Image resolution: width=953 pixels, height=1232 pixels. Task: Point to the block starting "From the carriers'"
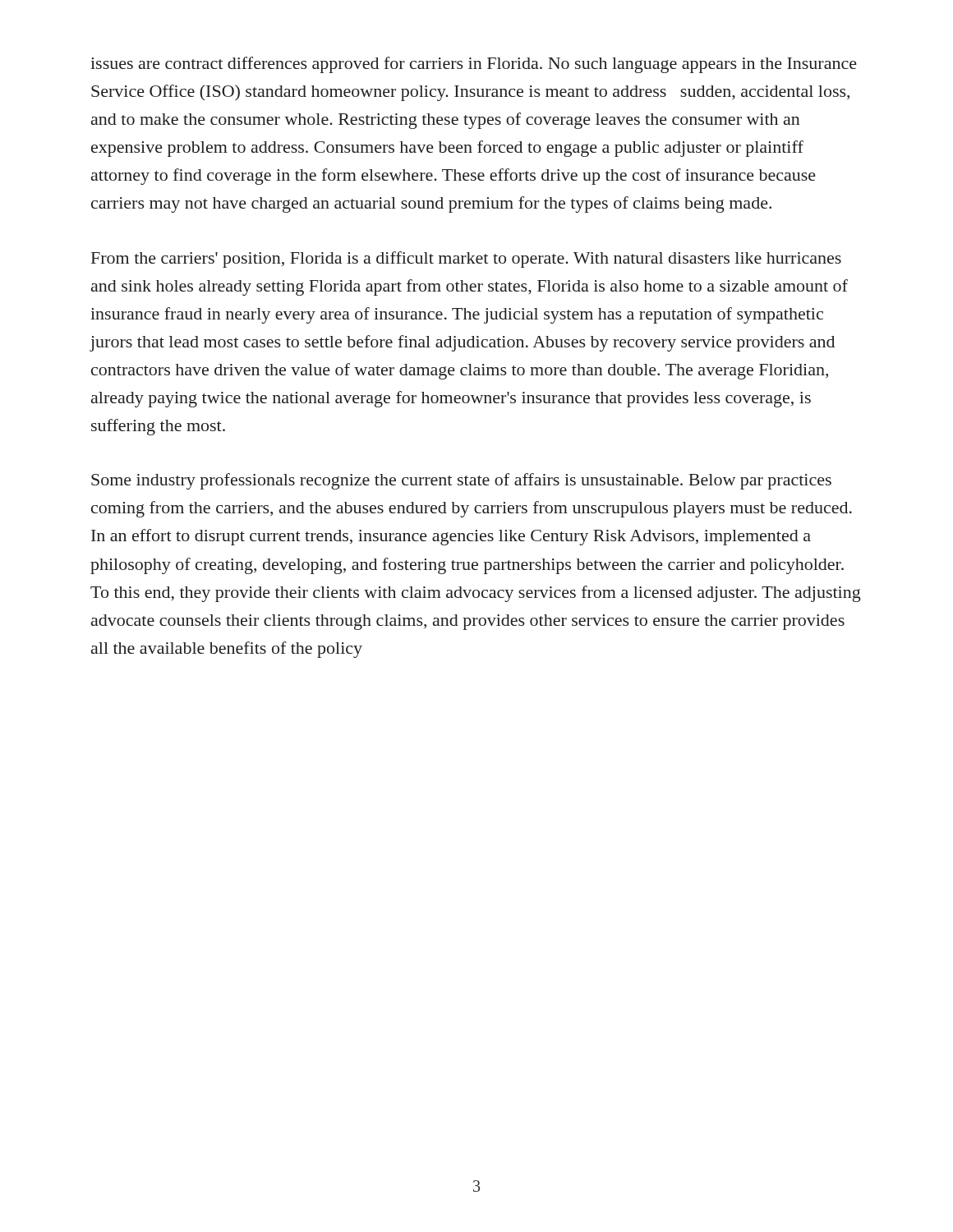[469, 341]
